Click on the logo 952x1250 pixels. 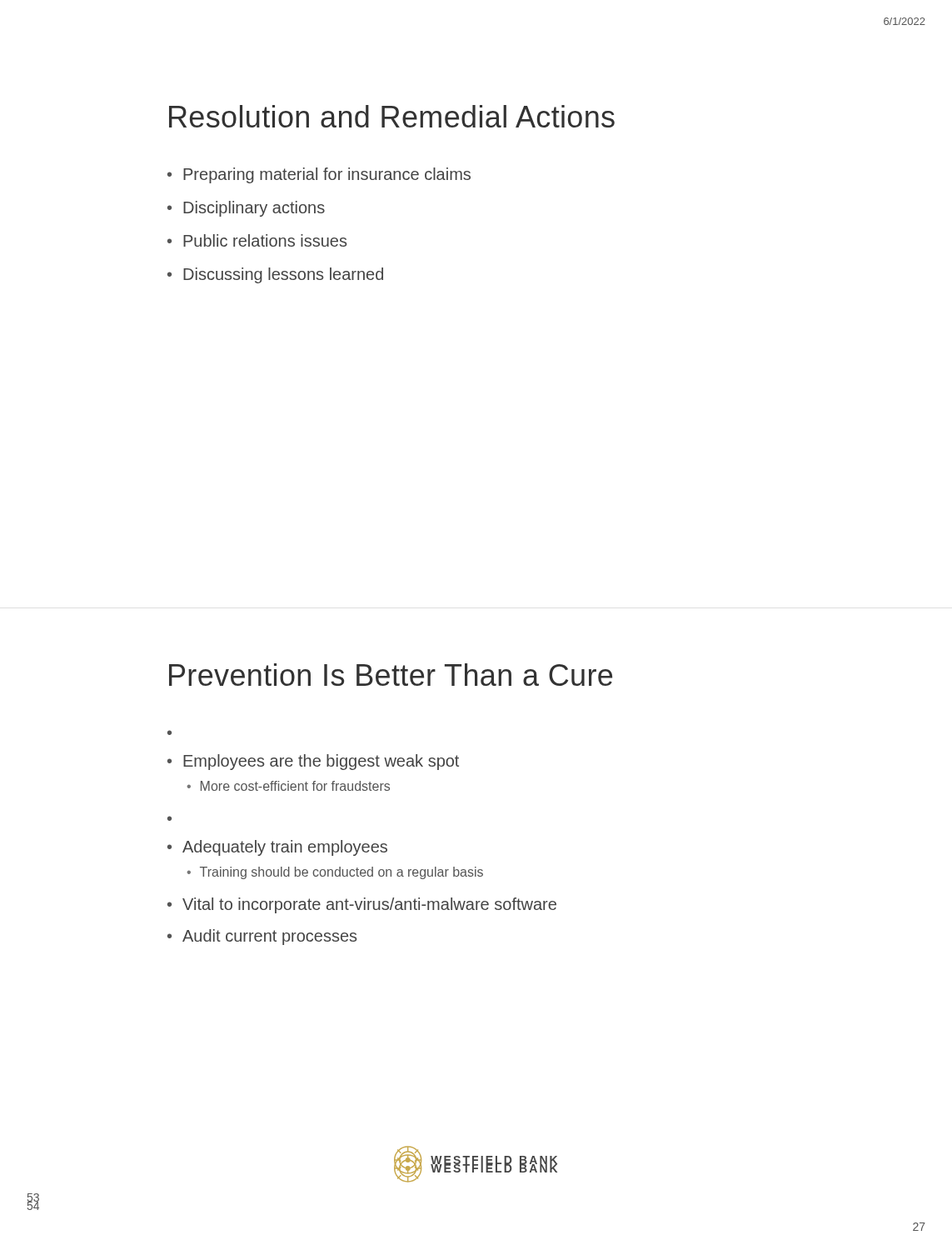tap(476, 1160)
